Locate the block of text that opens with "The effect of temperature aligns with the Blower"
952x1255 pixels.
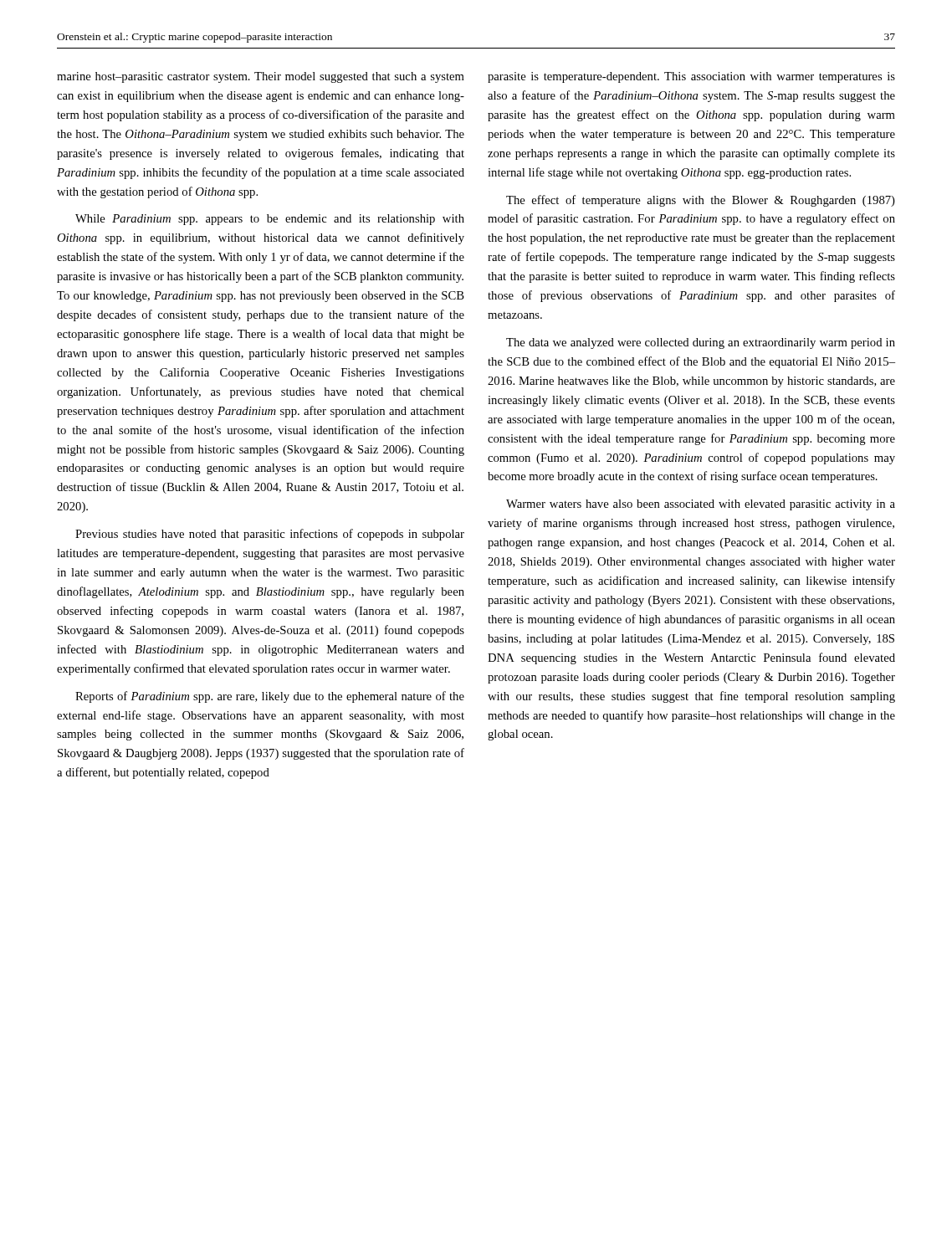click(691, 258)
